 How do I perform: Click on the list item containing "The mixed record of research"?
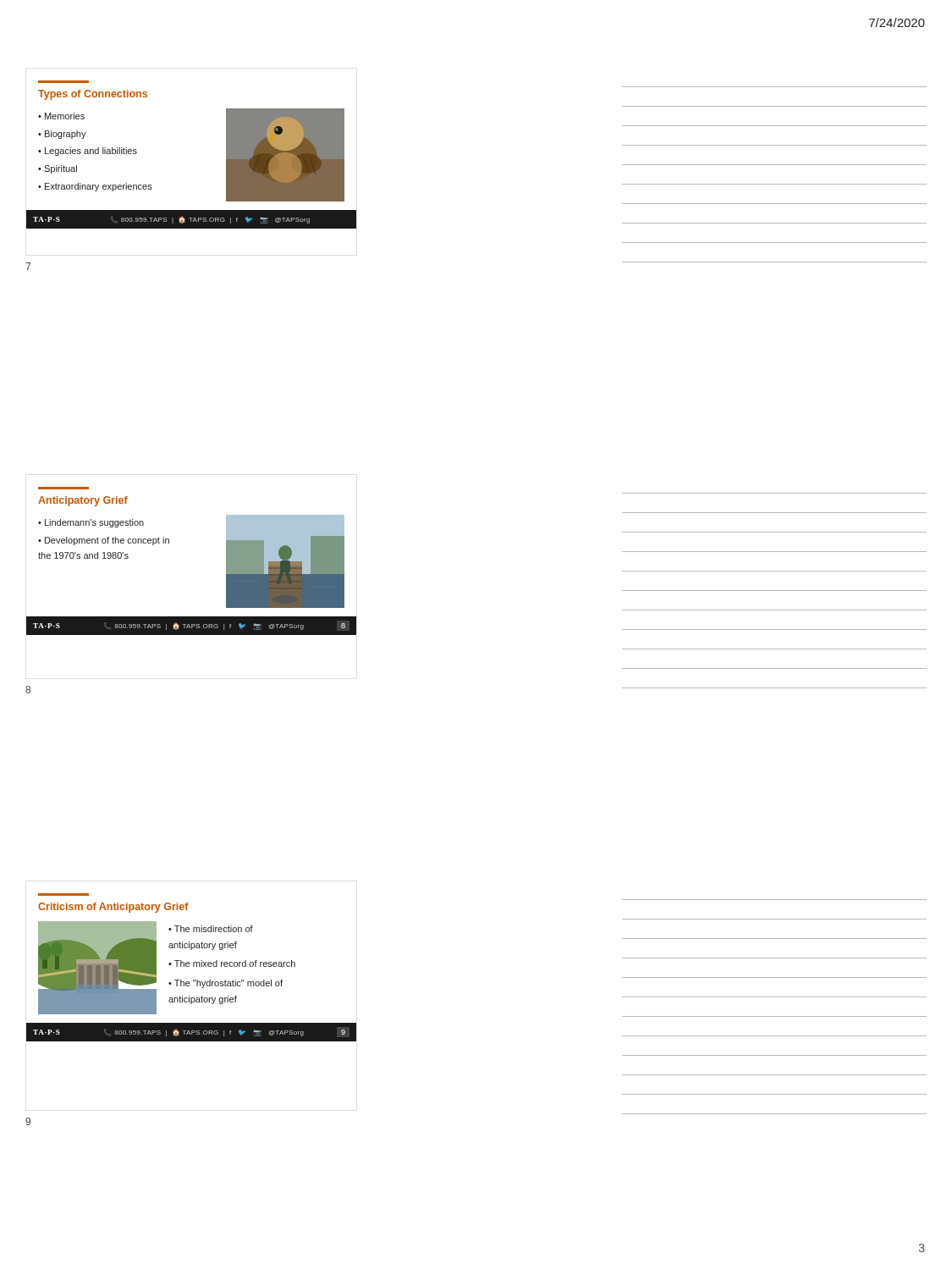point(235,964)
